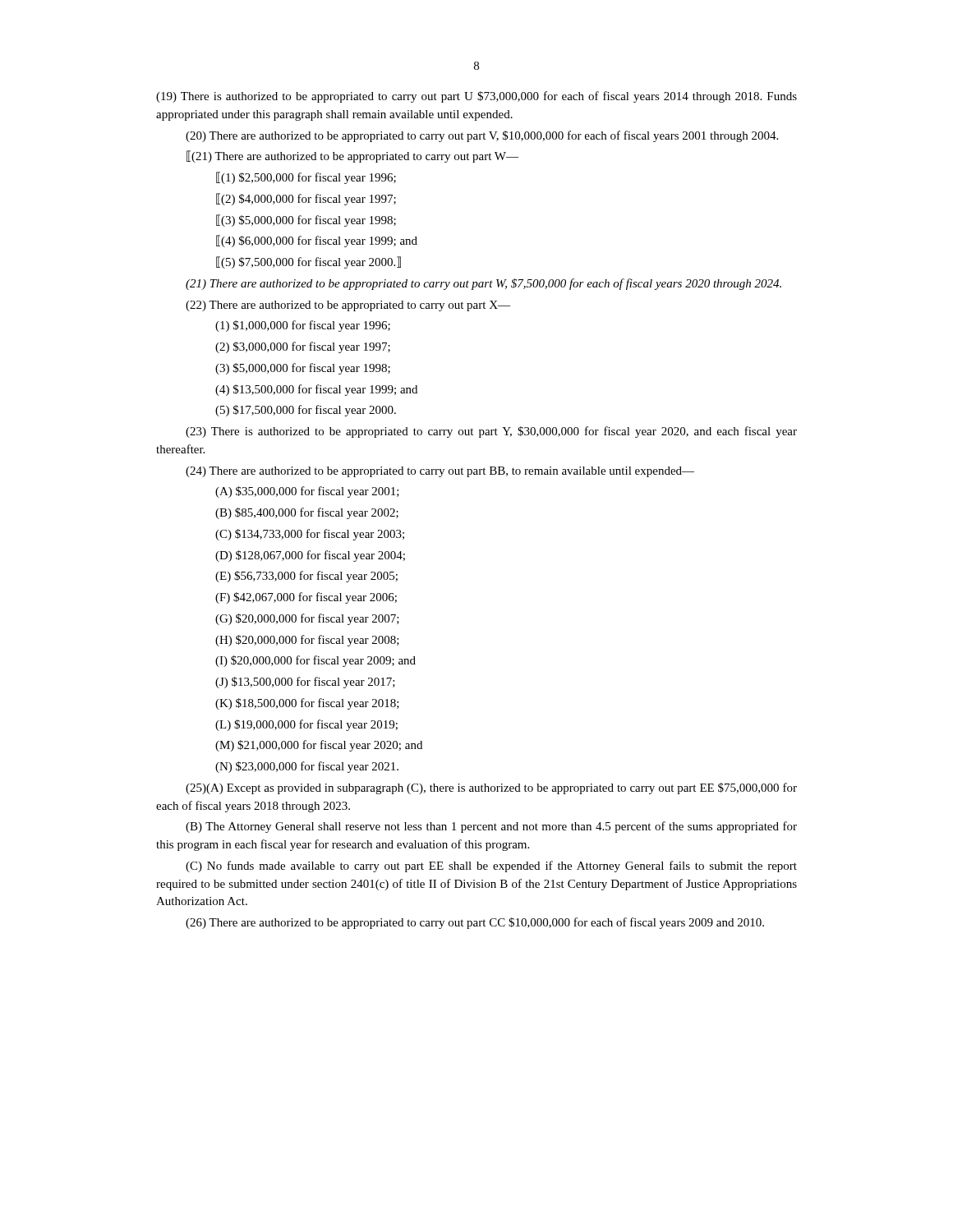Click on the text starting "(26) There are authorized to be"

pos(476,923)
